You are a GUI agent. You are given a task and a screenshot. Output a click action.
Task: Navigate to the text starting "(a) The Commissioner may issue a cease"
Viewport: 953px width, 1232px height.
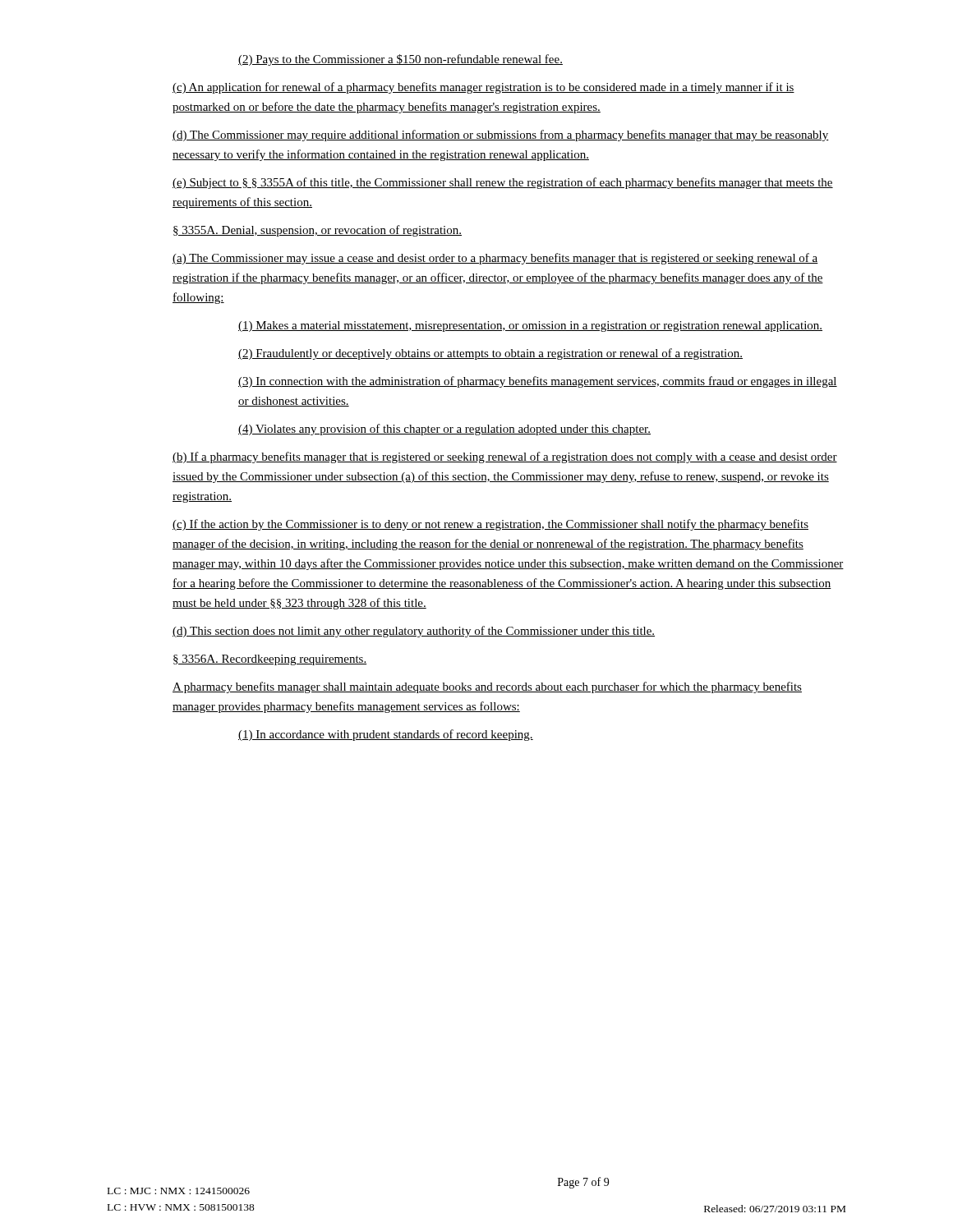[498, 278]
